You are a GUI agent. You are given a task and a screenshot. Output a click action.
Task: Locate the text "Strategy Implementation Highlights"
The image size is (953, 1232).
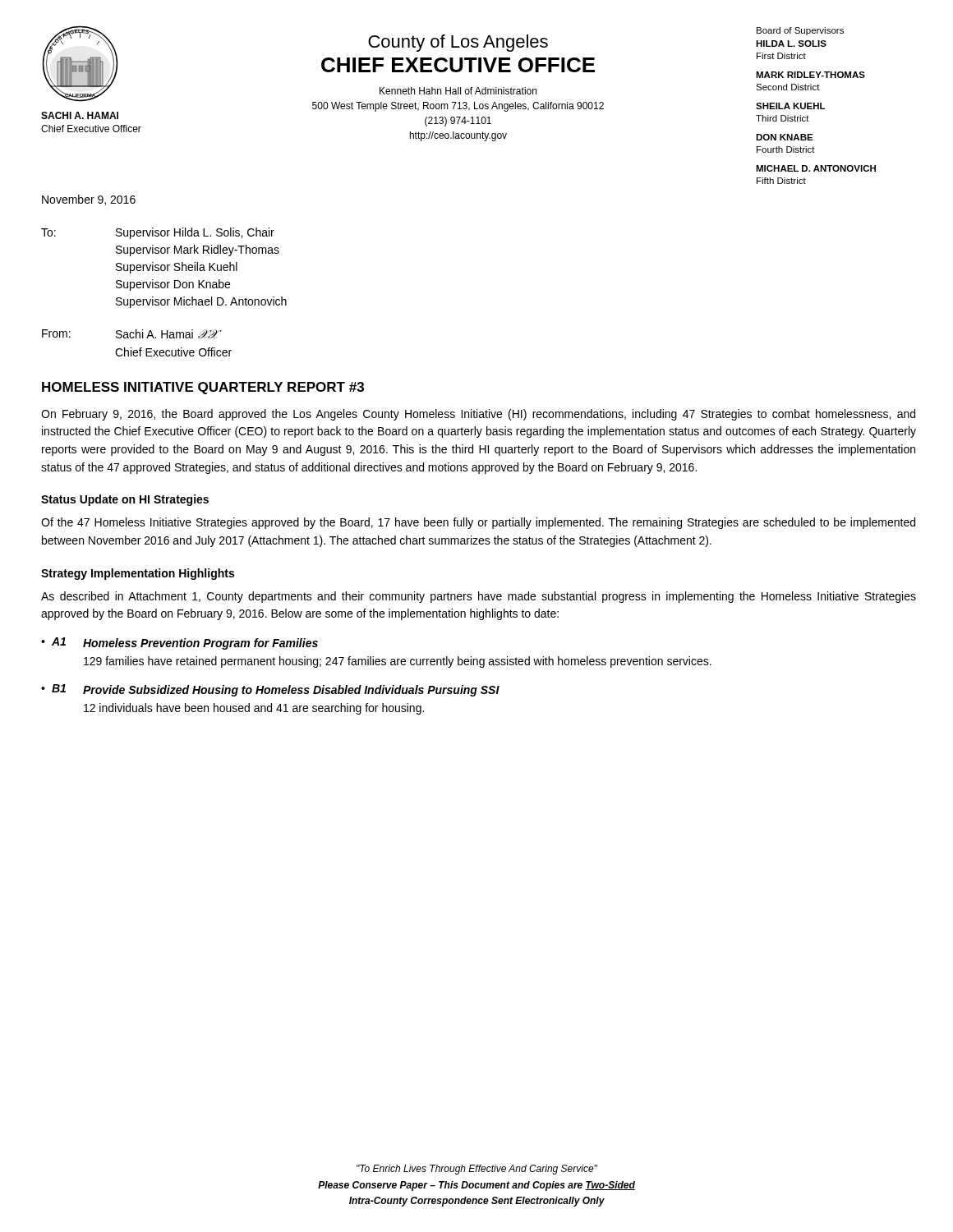pyautogui.click(x=138, y=573)
